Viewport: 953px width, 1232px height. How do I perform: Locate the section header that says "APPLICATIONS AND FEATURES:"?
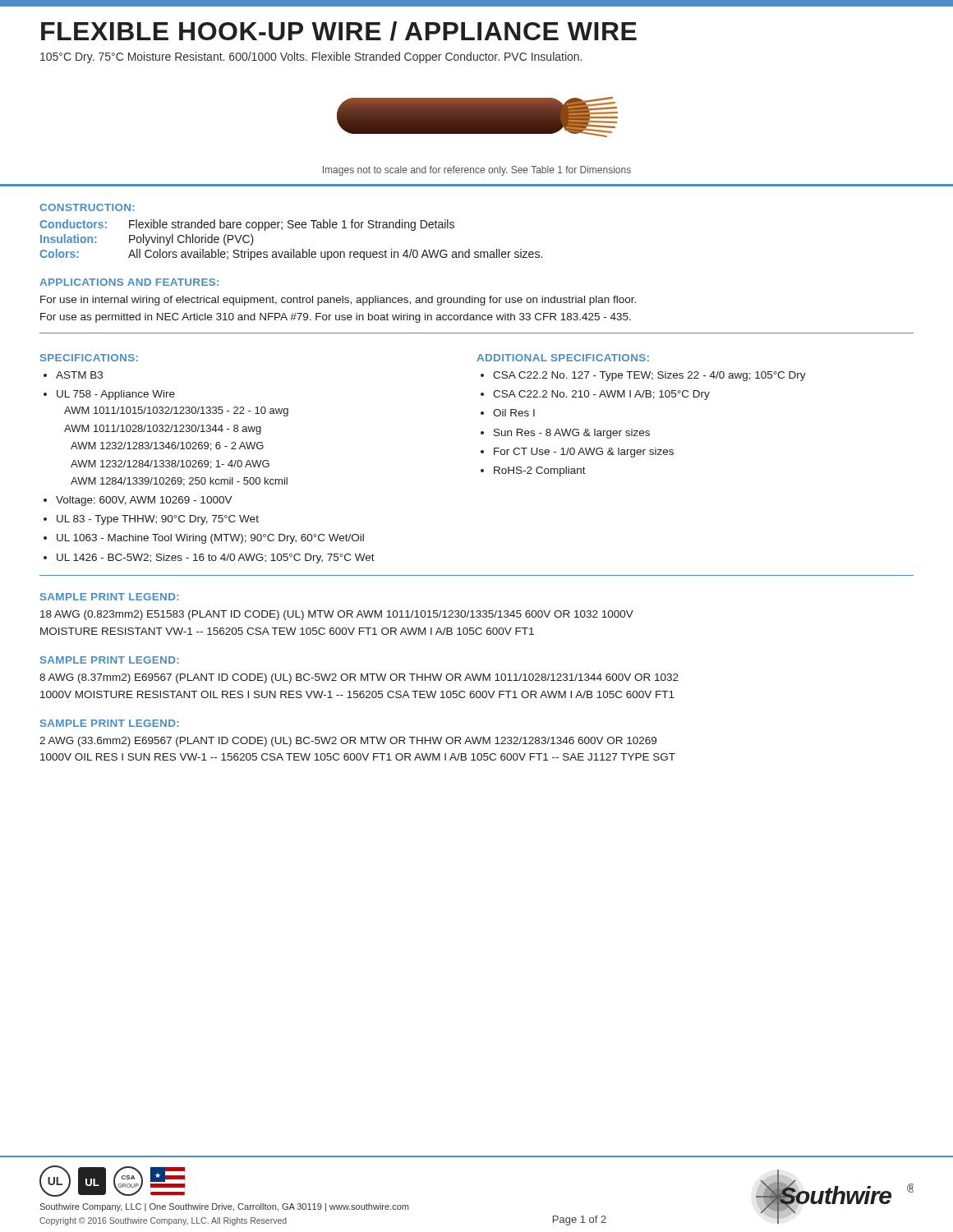pos(129,282)
